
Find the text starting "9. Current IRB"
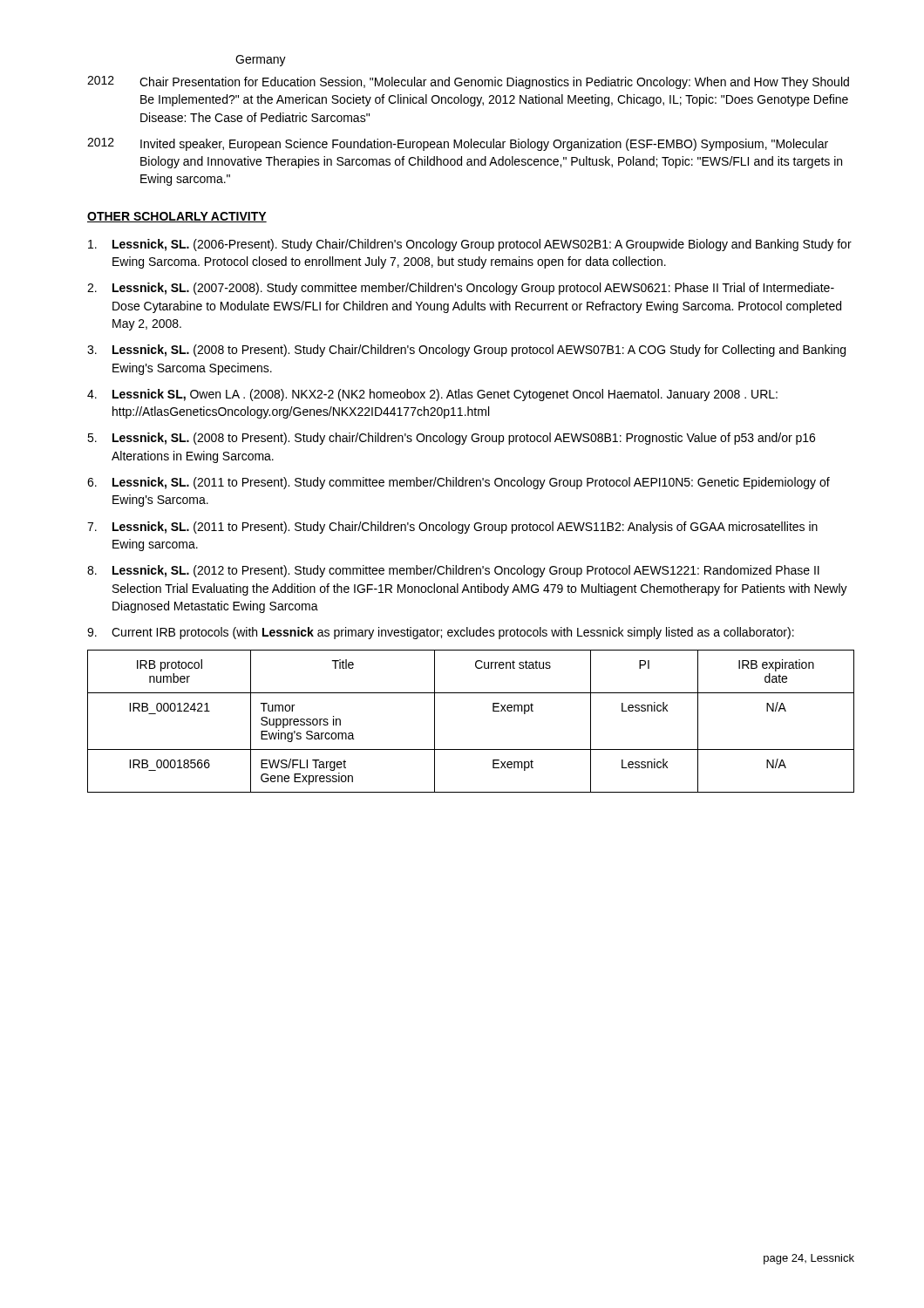471,632
